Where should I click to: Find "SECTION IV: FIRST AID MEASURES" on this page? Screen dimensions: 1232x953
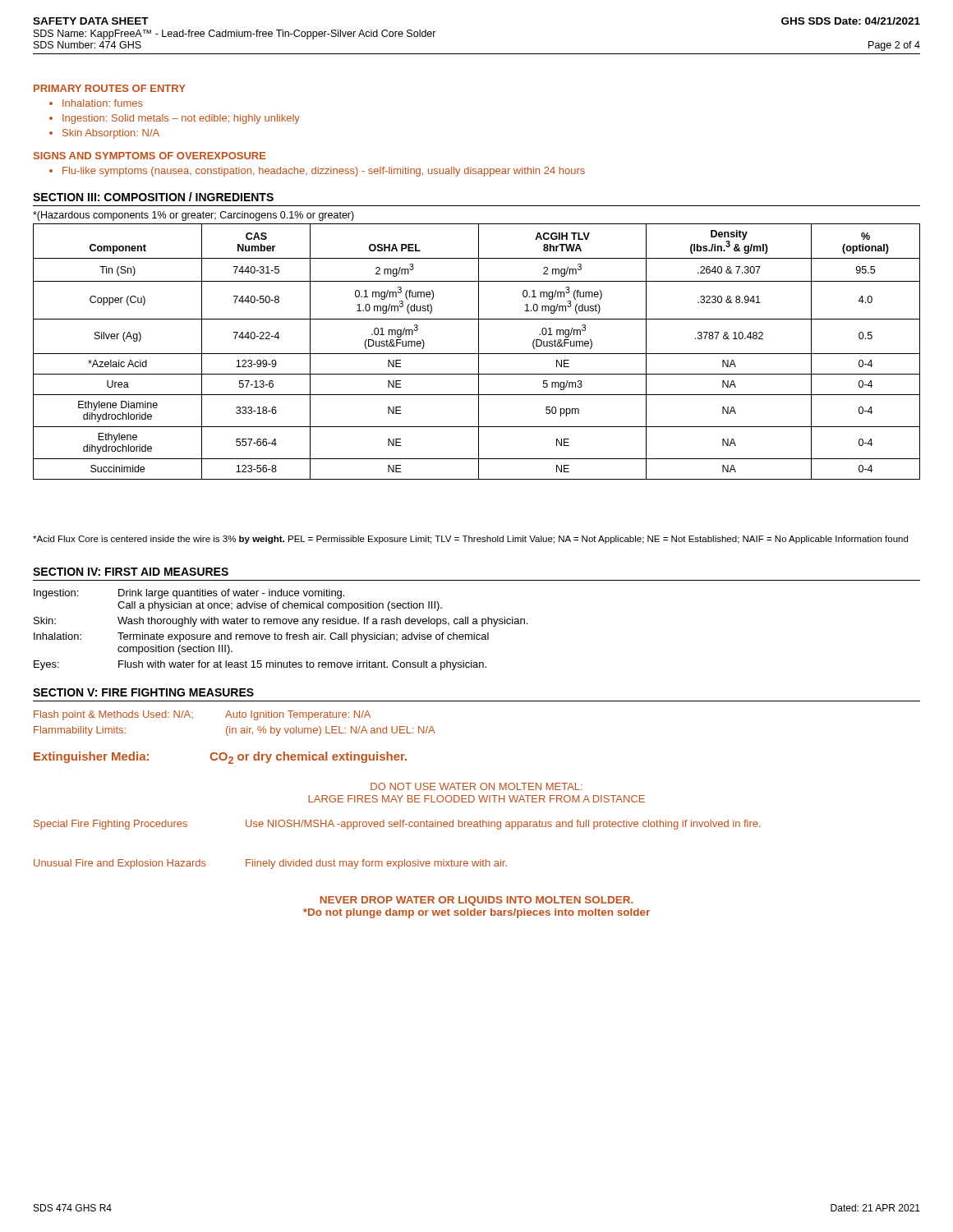(x=476, y=573)
